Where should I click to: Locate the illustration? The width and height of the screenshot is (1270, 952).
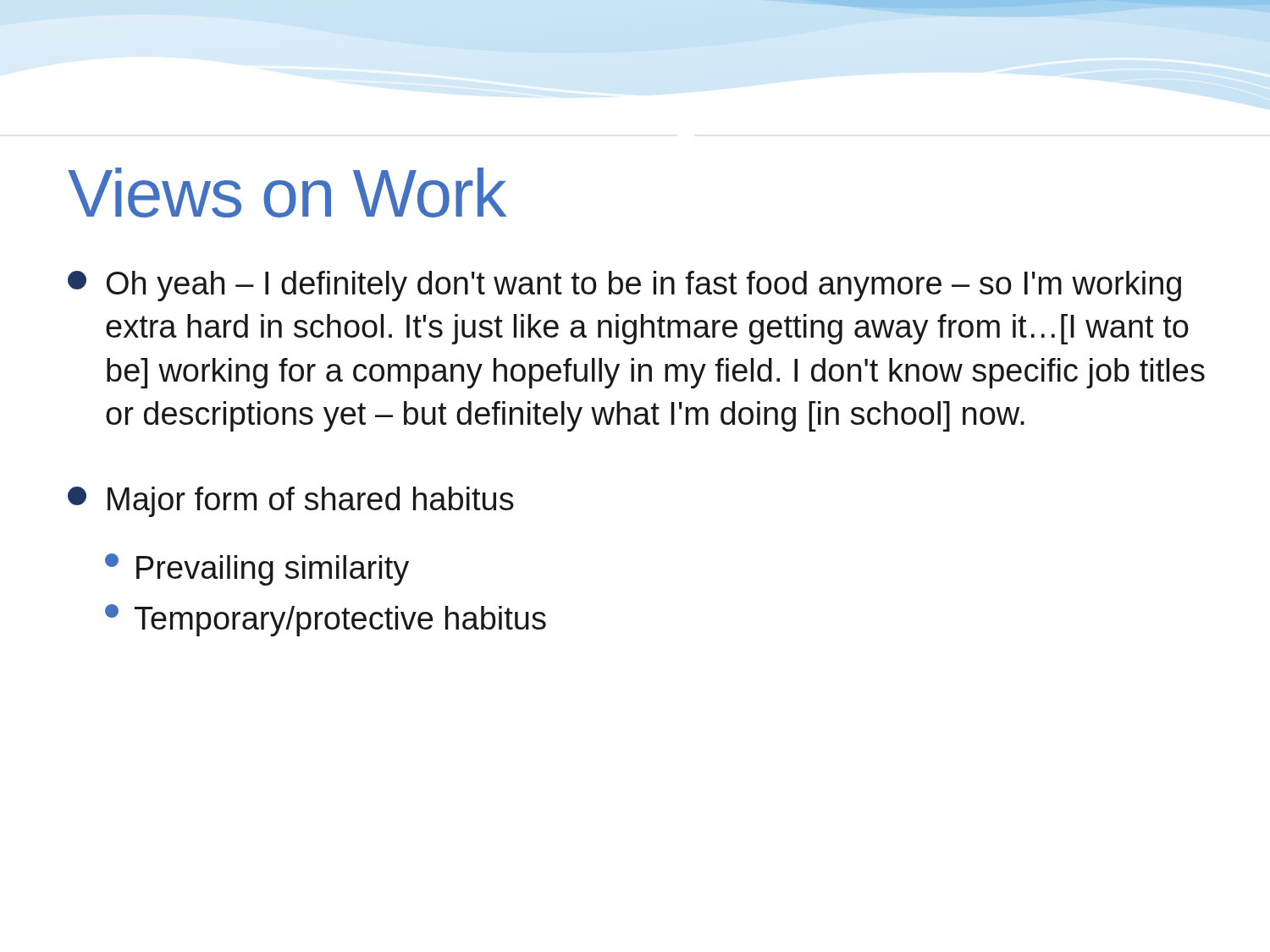tap(635, 76)
